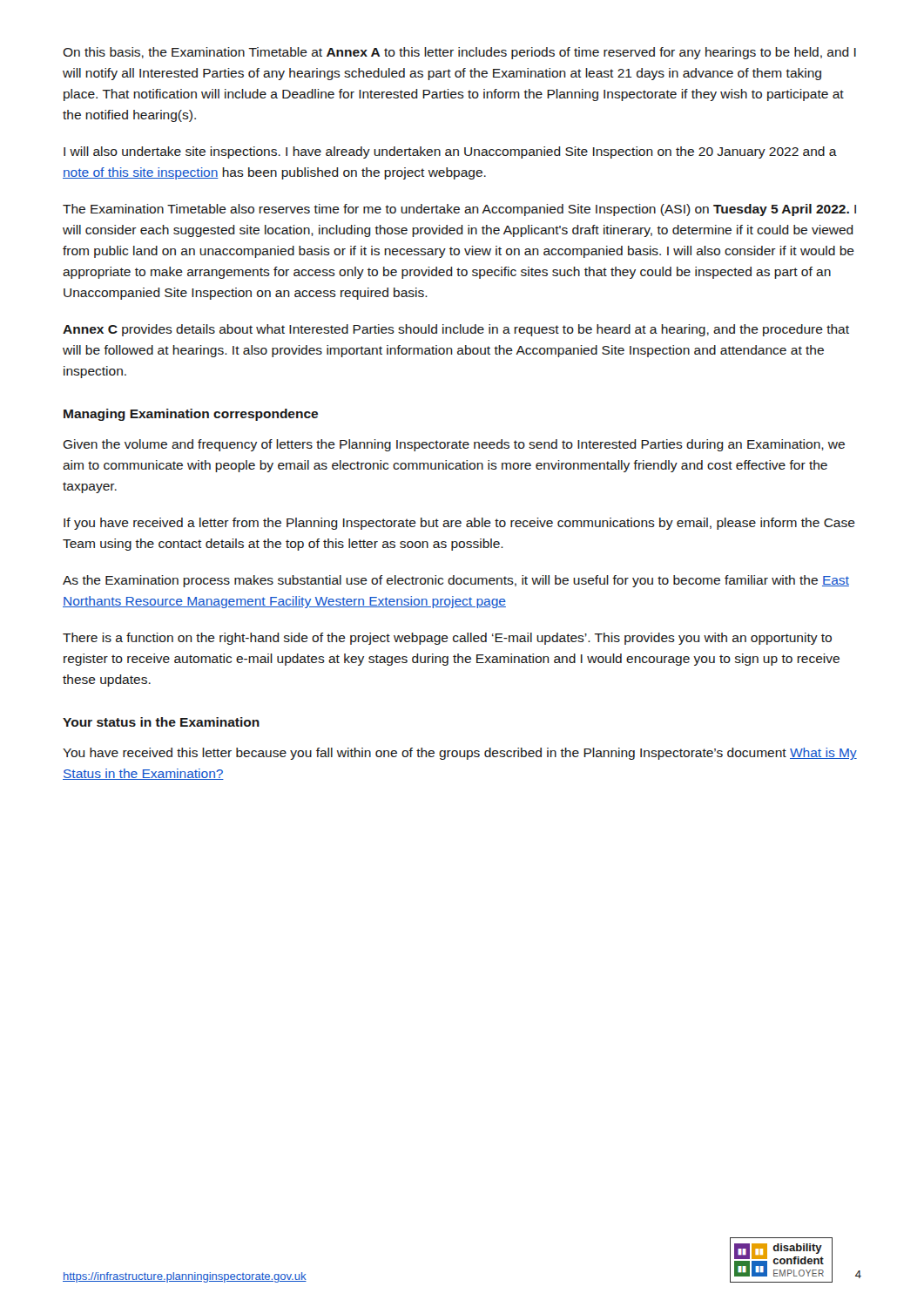The width and height of the screenshot is (924, 1307).
Task: Select the logo
Action: (x=781, y=1260)
